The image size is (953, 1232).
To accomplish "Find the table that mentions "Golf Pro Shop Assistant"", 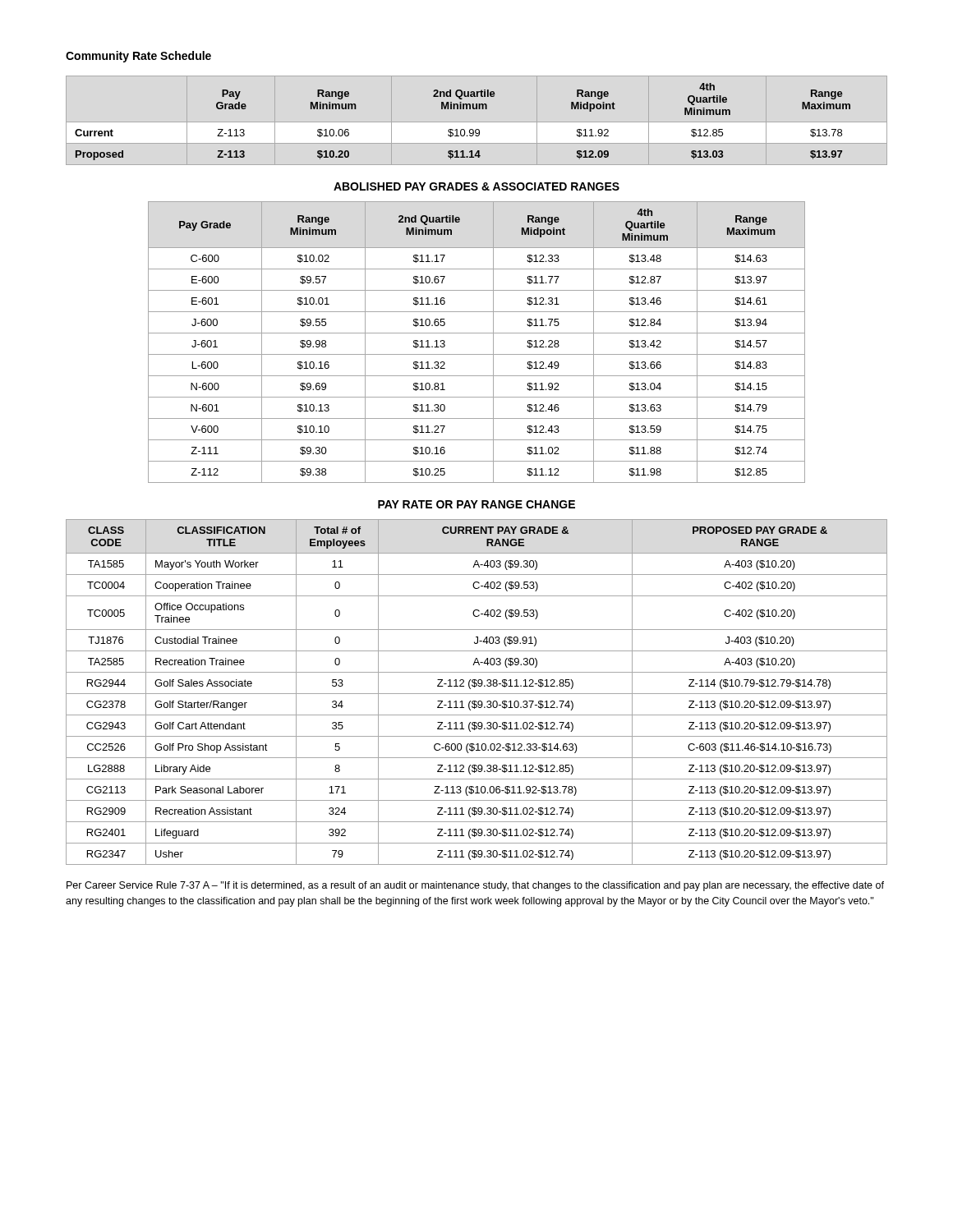I will (476, 692).
